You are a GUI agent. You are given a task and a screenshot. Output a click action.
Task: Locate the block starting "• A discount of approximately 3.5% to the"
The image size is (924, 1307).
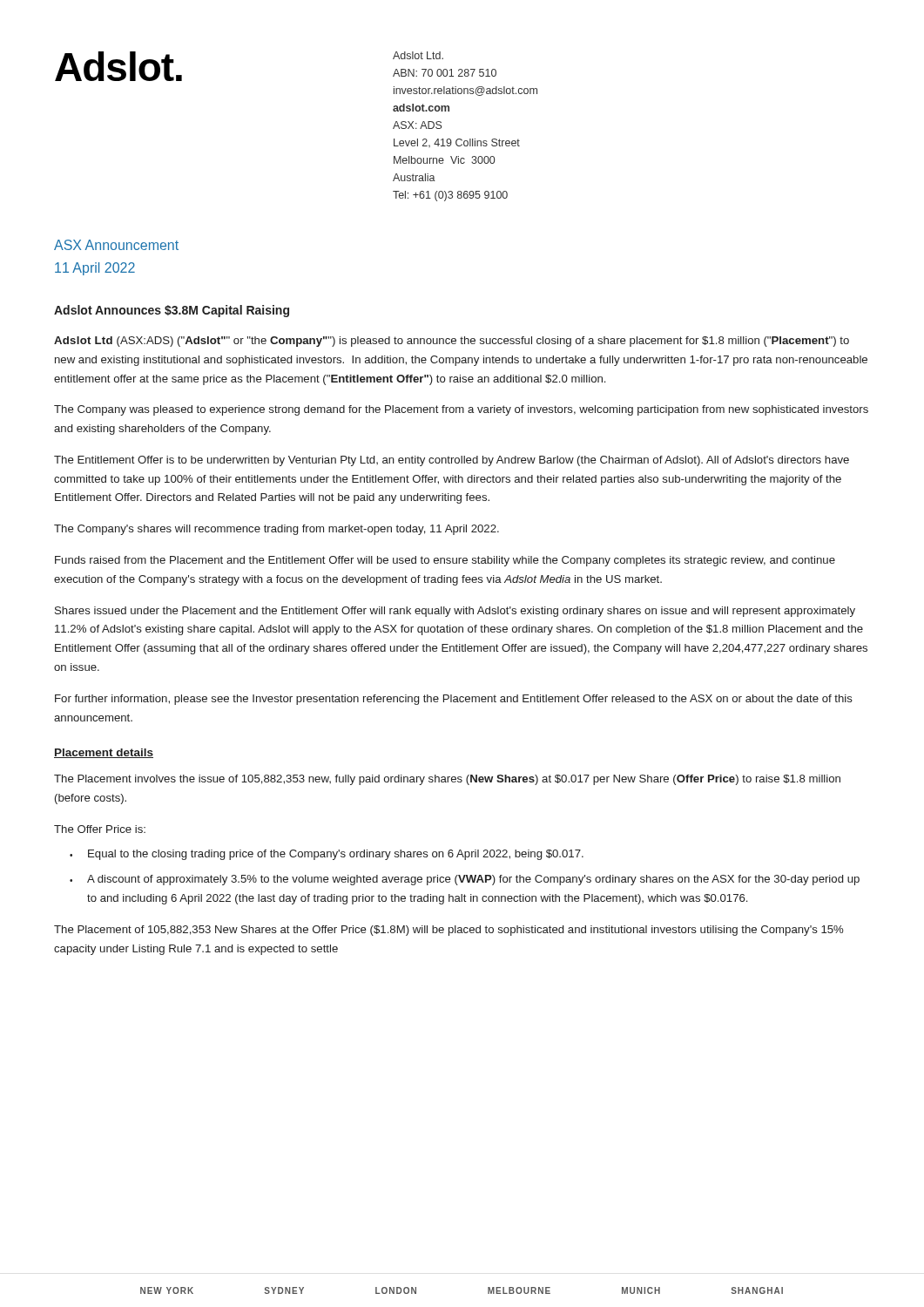pos(470,889)
